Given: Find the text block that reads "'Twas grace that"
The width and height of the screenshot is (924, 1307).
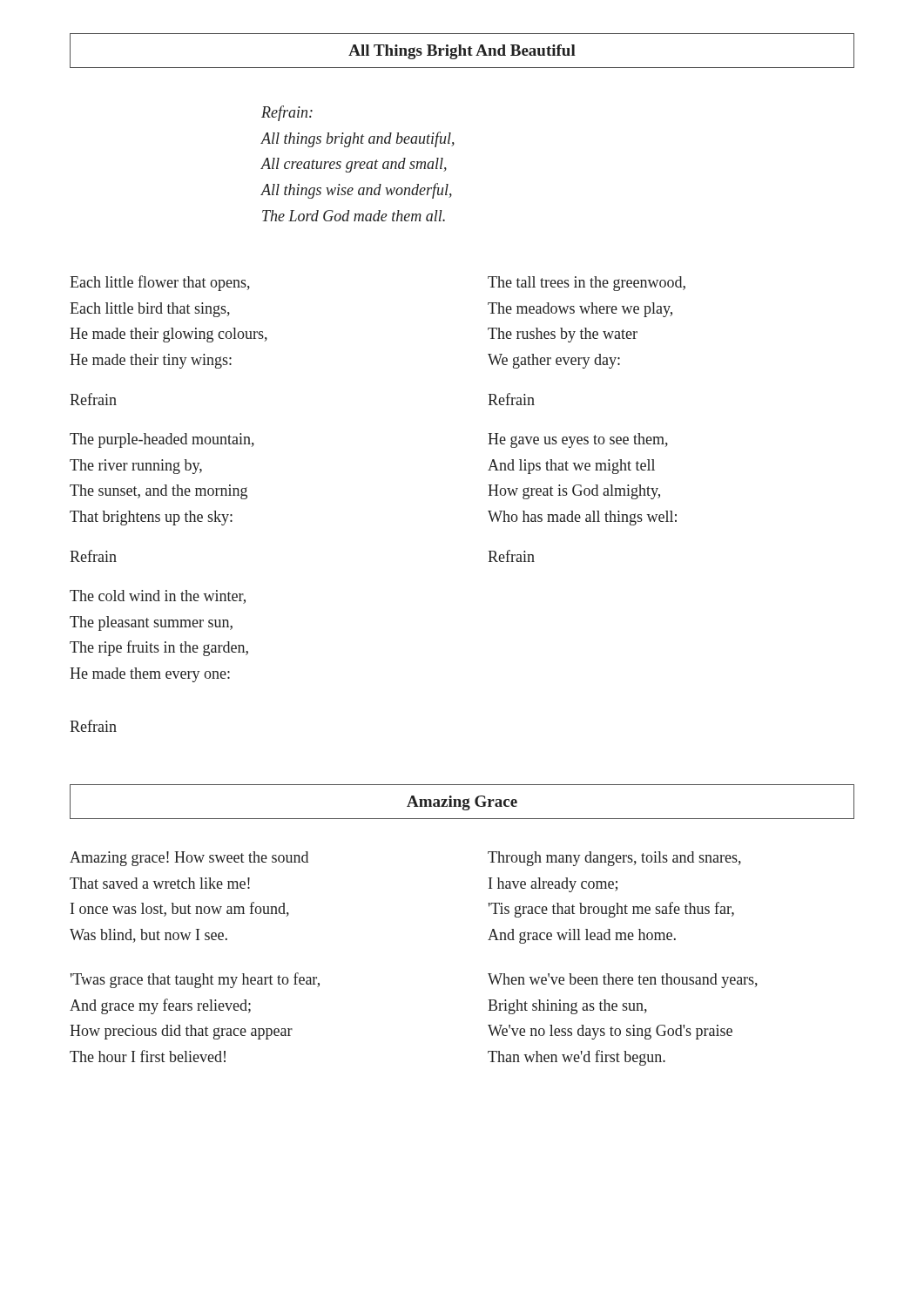Looking at the screenshot, I should (x=195, y=1018).
